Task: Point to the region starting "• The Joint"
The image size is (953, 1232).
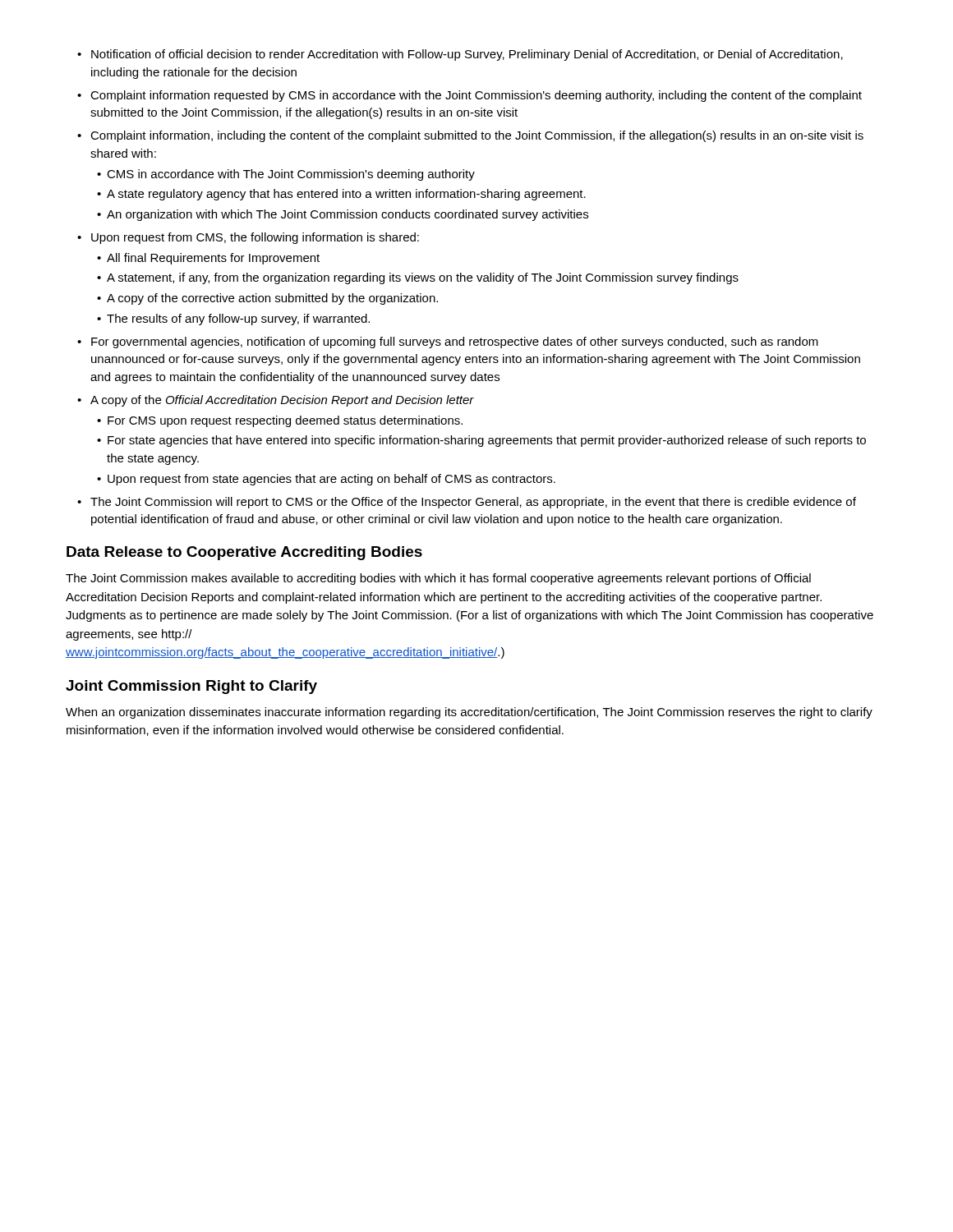Action: pos(467,509)
